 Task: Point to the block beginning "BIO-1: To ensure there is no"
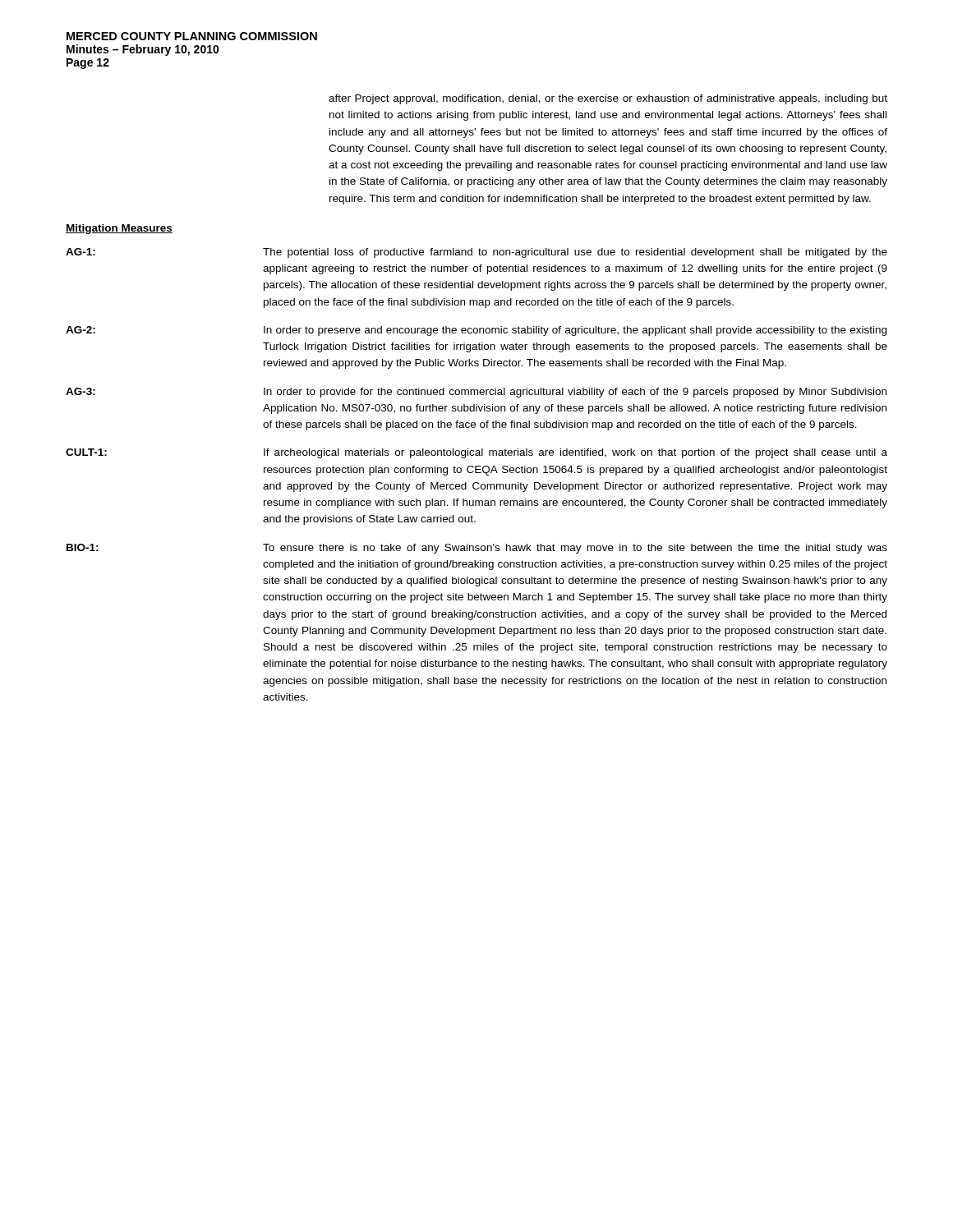(x=476, y=622)
